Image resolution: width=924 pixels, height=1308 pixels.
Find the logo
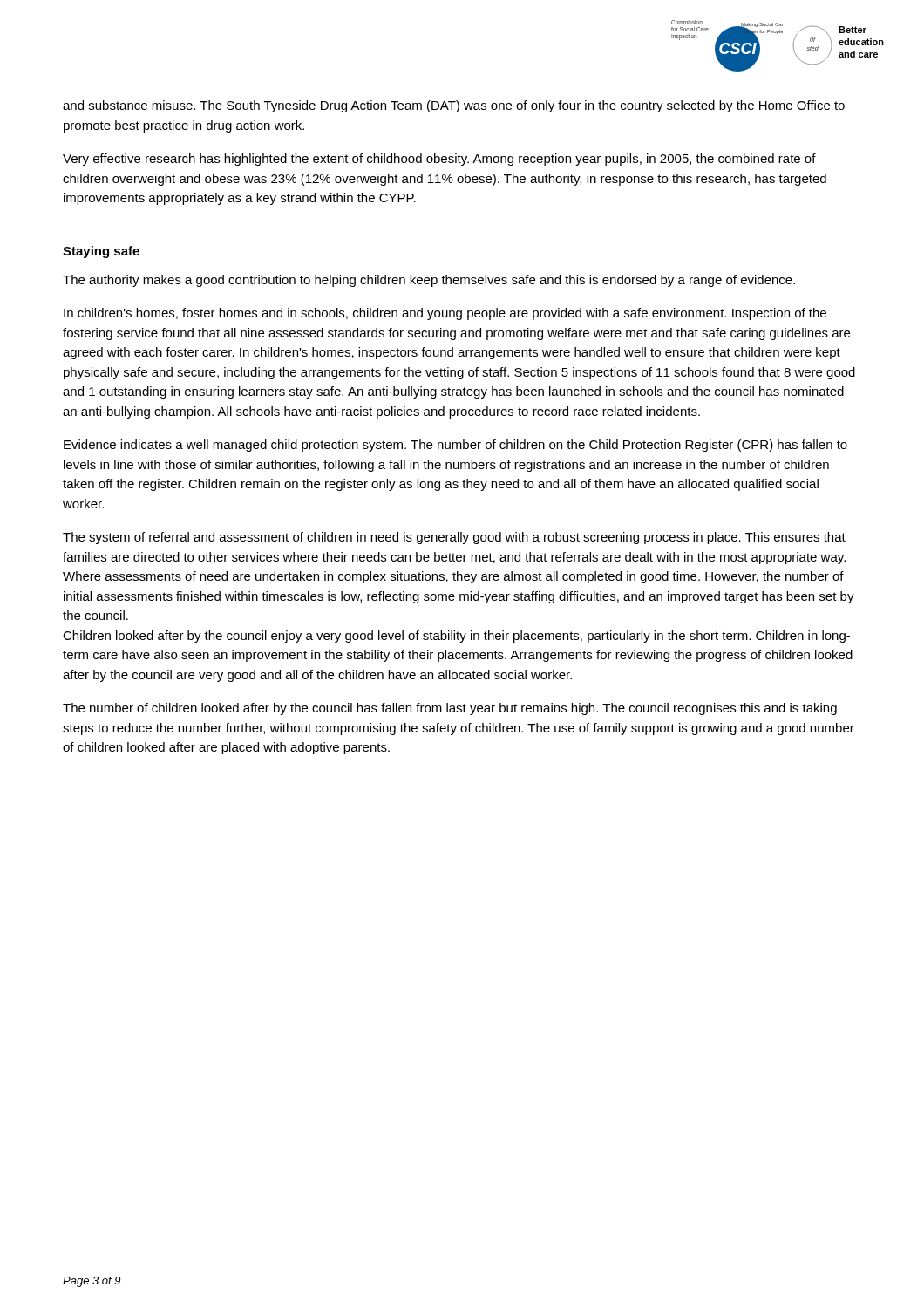781,45
